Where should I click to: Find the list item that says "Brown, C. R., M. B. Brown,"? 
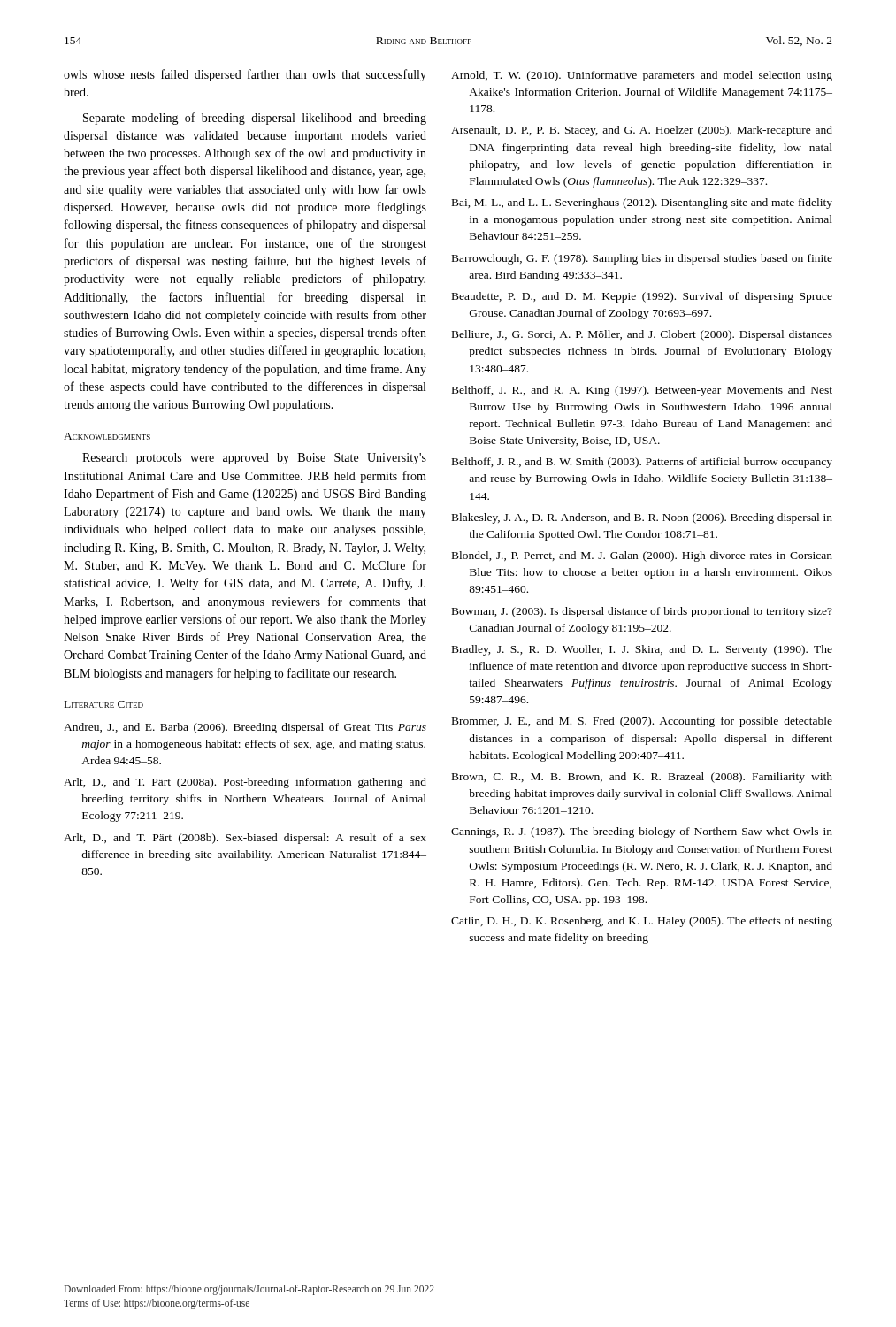tap(642, 793)
